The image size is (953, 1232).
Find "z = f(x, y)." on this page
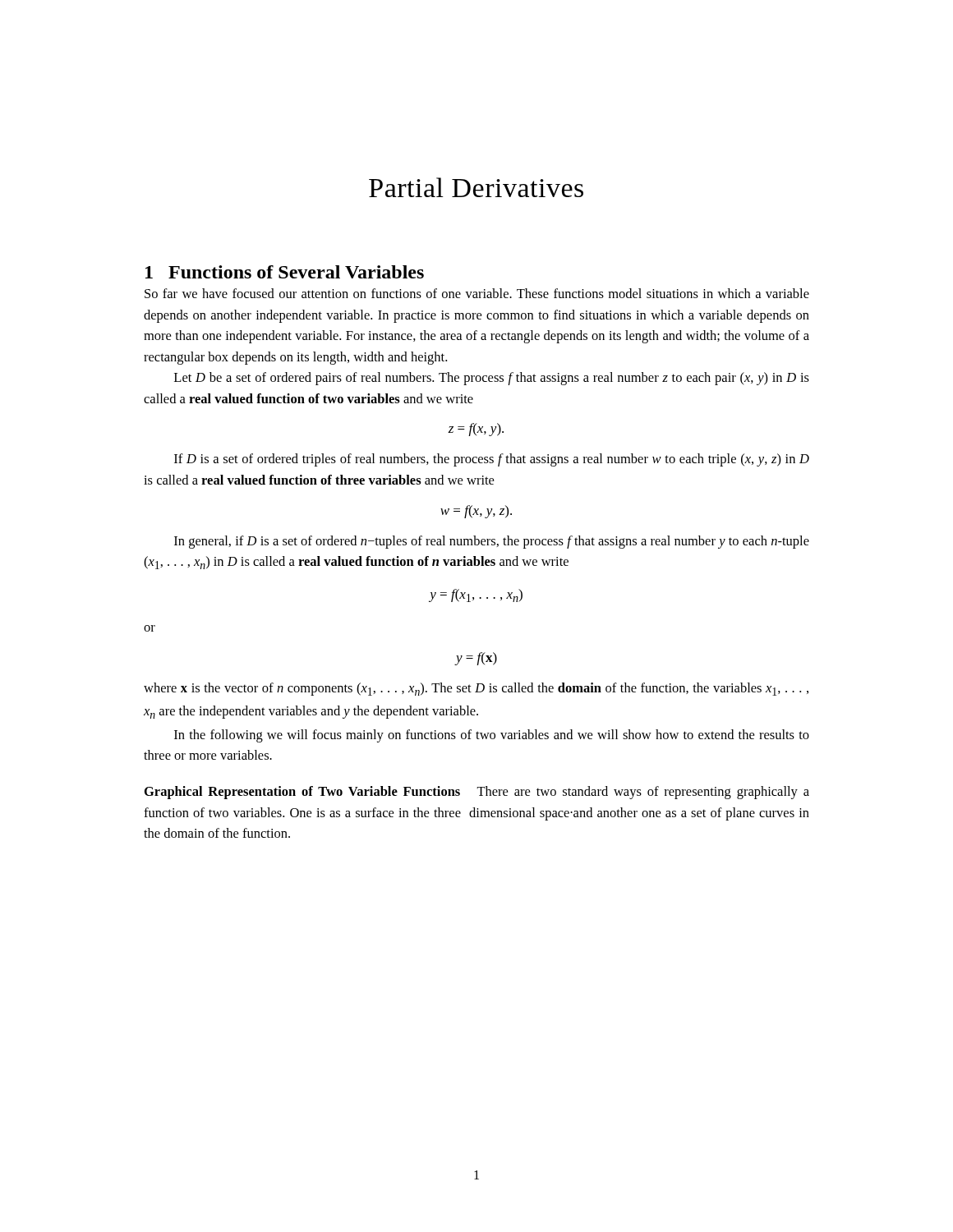476,429
